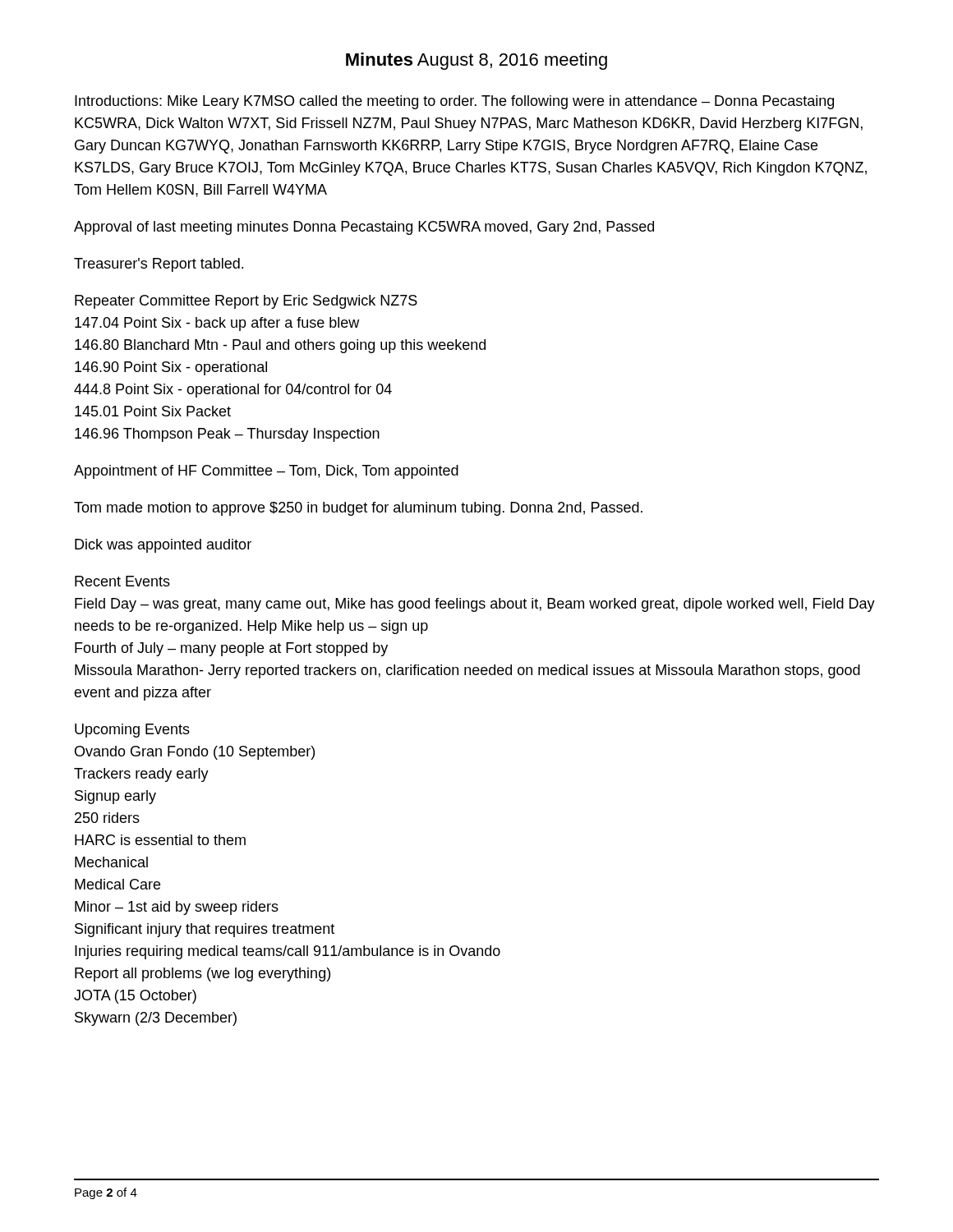Click where it says "Dick was appointed auditor"
Image resolution: width=953 pixels, height=1232 pixels.
click(x=163, y=545)
